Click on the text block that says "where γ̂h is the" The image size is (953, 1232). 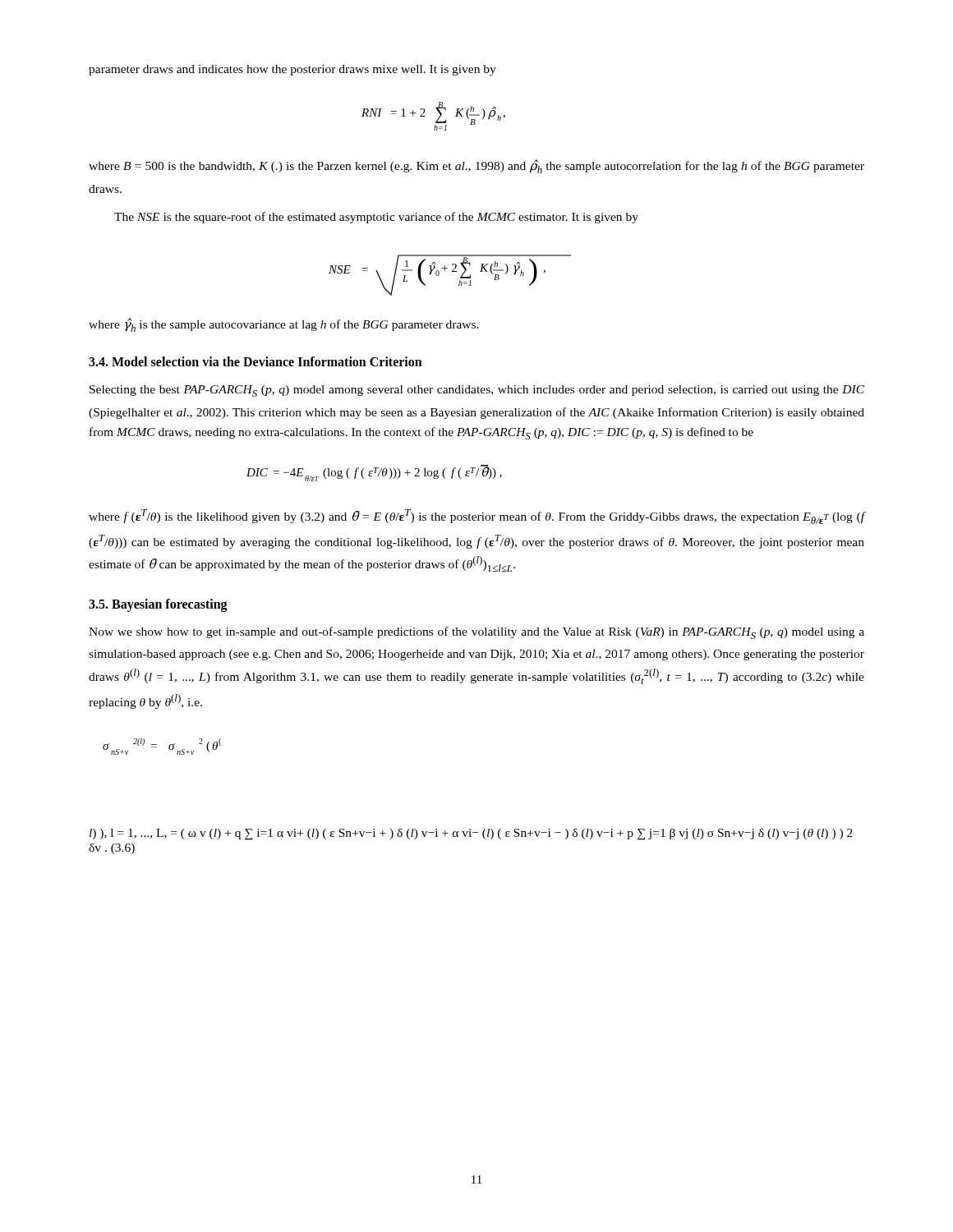click(284, 326)
